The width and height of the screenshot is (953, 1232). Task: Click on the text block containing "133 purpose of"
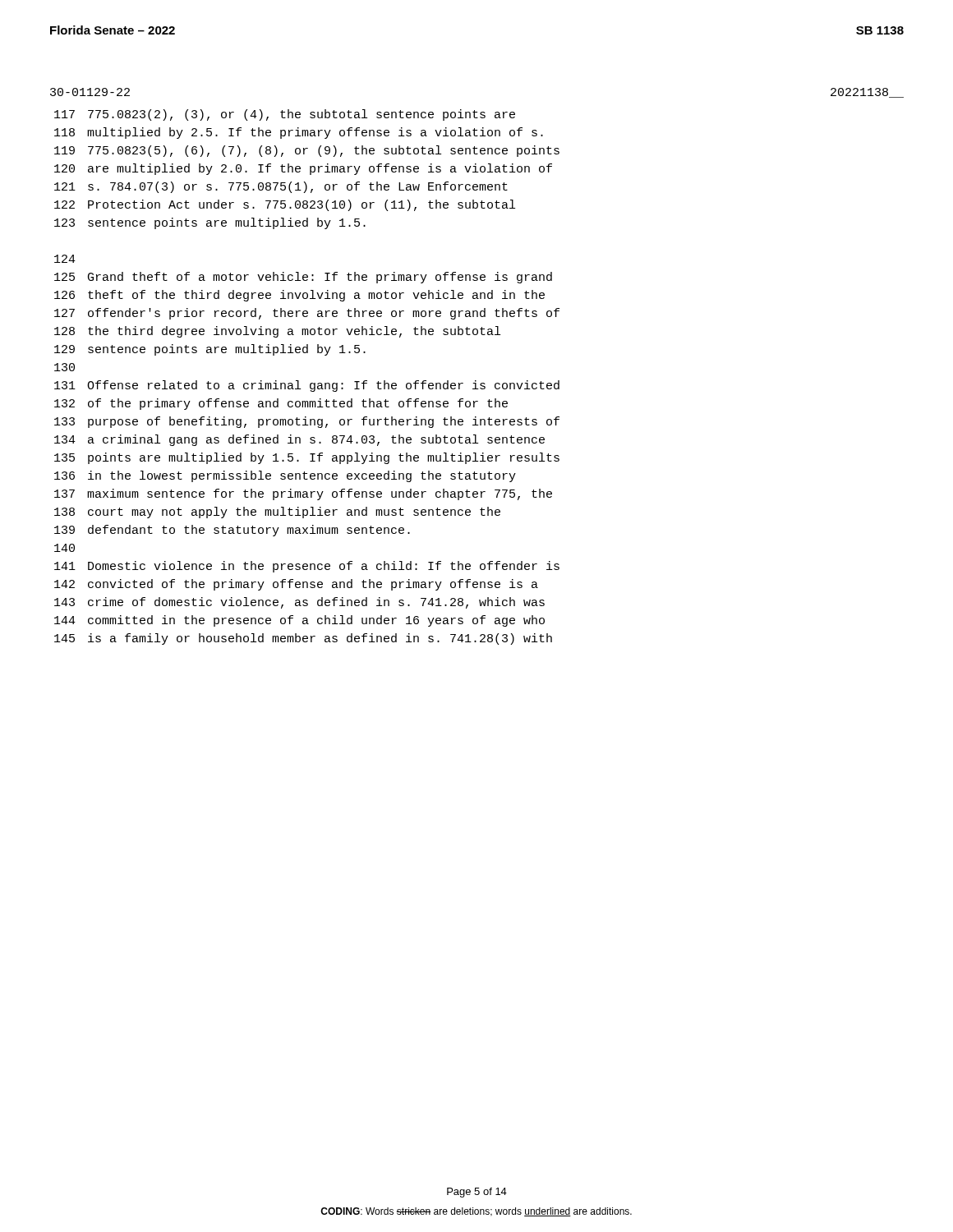tap(476, 423)
